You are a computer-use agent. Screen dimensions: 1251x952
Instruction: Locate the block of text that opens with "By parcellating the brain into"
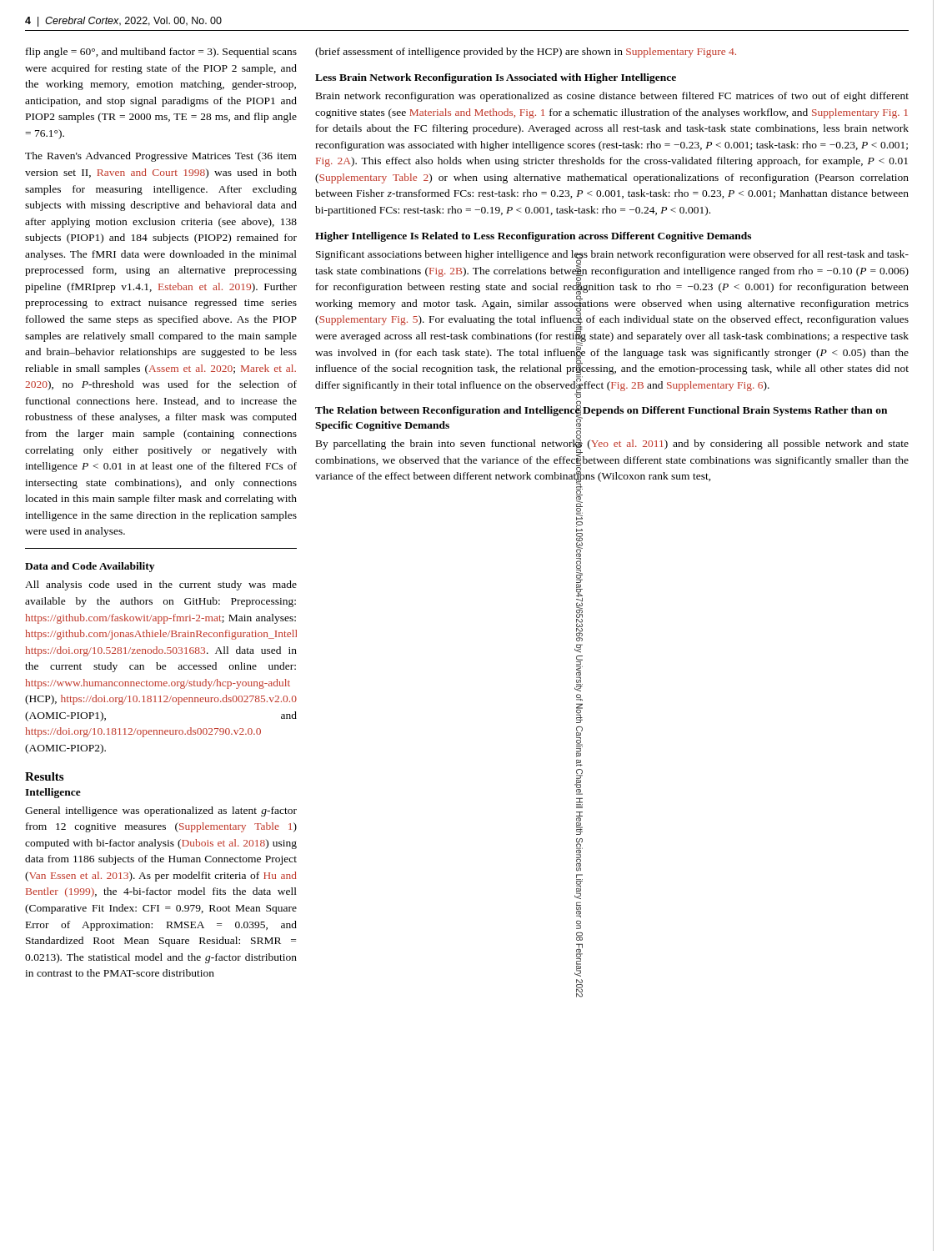click(612, 460)
